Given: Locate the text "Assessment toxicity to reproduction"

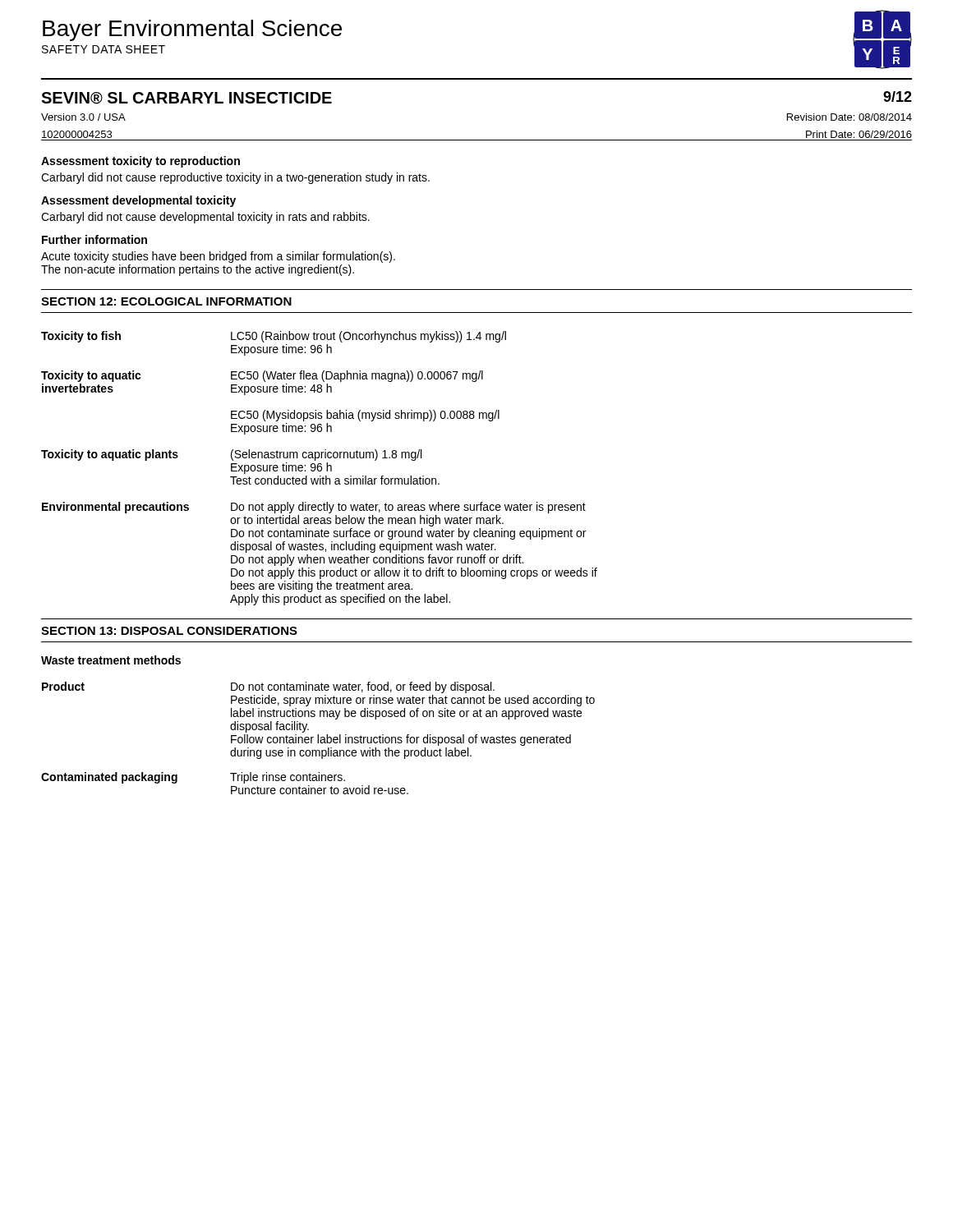Looking at the screenshot, I should click(x=141, y=161).
